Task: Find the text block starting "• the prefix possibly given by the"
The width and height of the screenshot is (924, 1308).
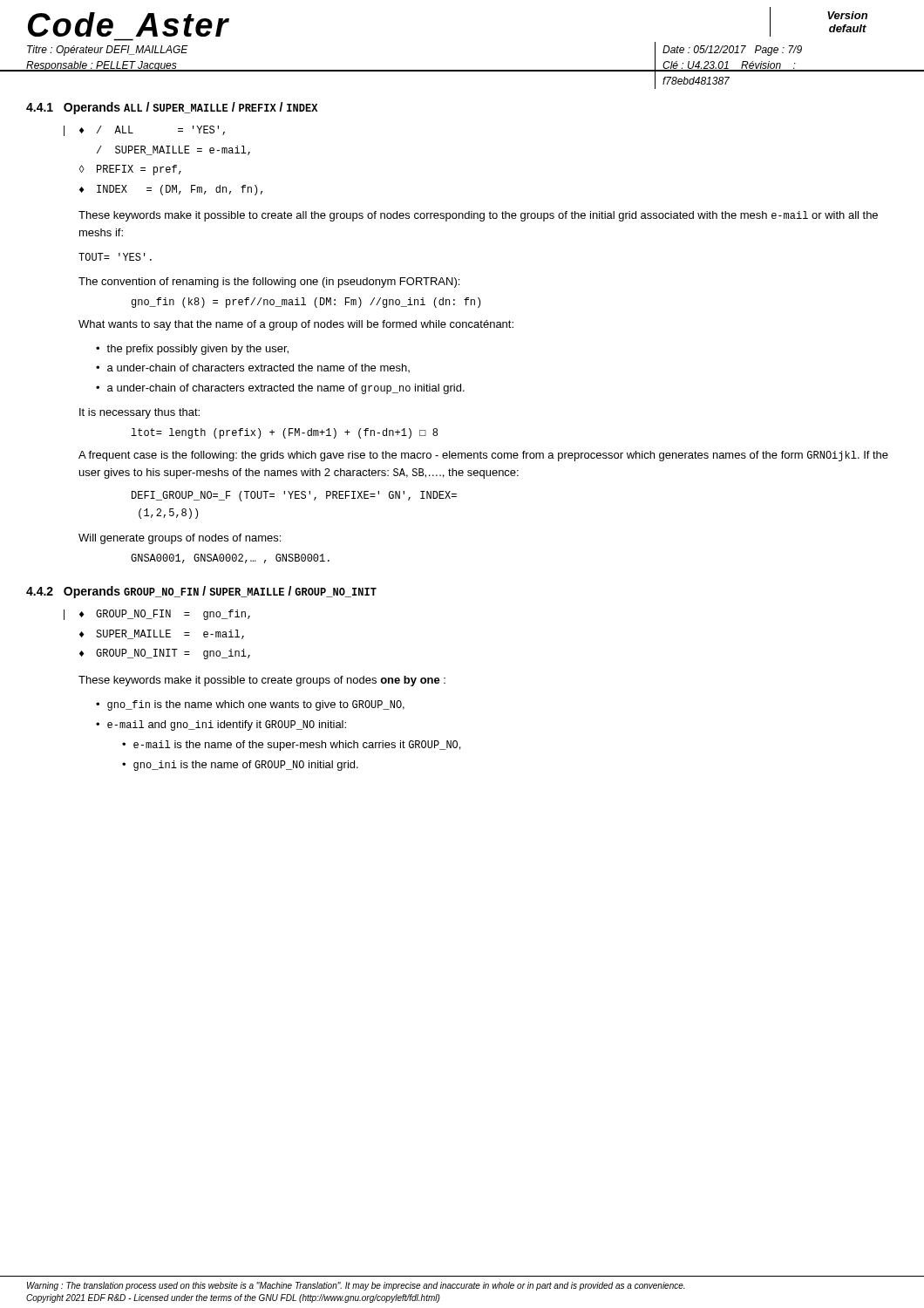Action: 193,348
